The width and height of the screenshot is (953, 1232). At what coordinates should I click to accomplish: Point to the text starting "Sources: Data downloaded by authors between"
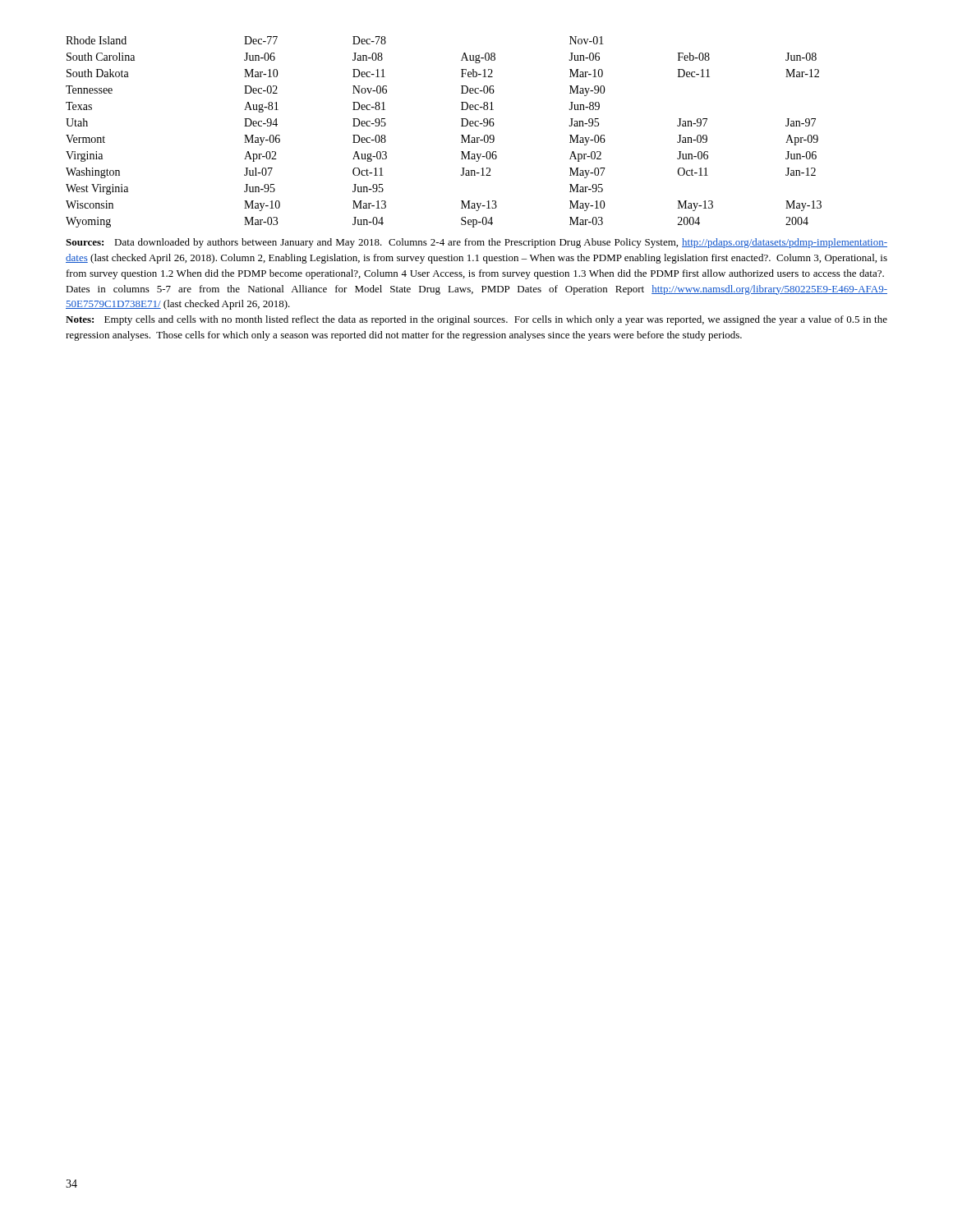point(476,288)
